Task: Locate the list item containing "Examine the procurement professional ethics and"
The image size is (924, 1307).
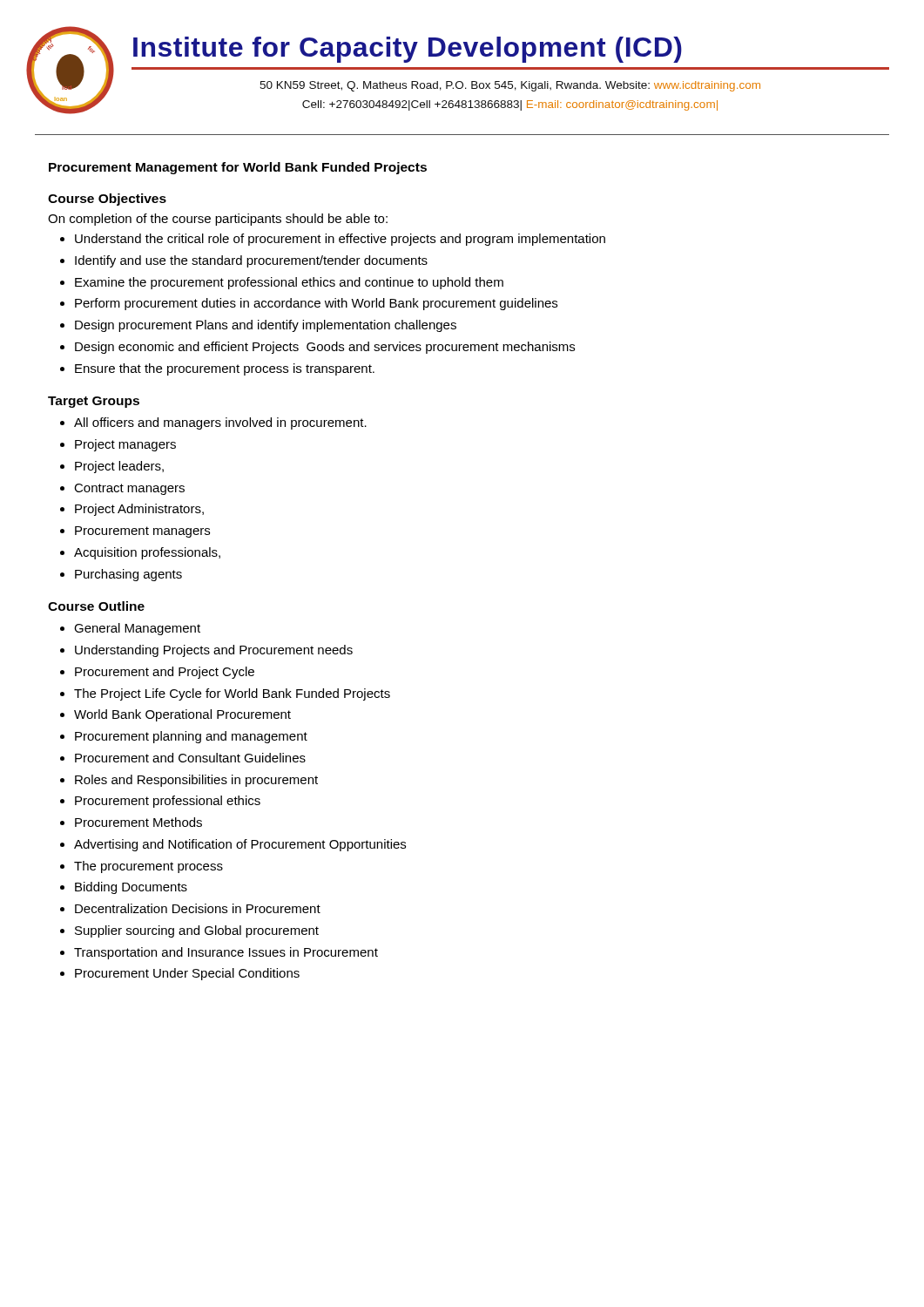Action: [289, 281]
